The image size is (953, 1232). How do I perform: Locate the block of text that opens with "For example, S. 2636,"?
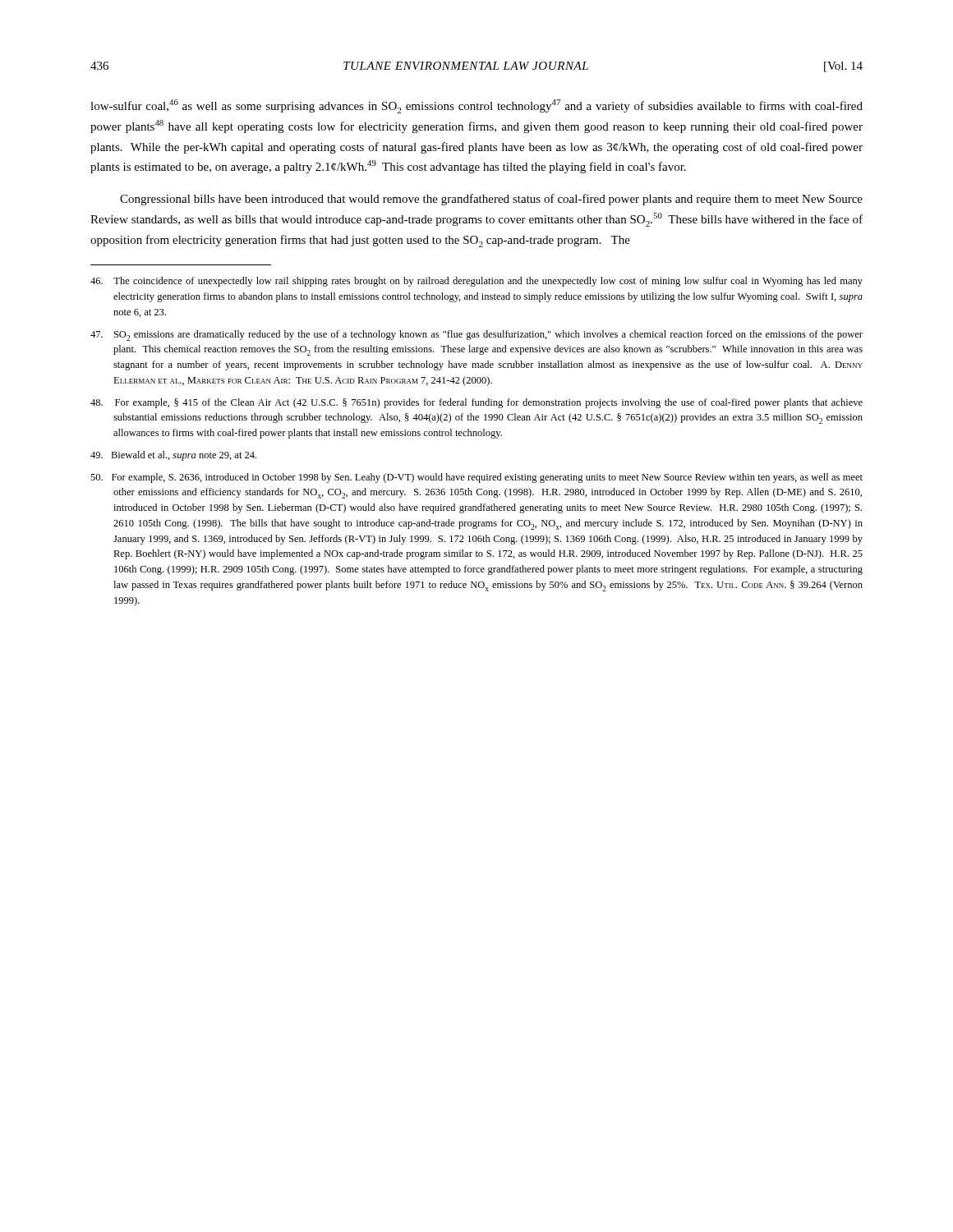(476, 538)
